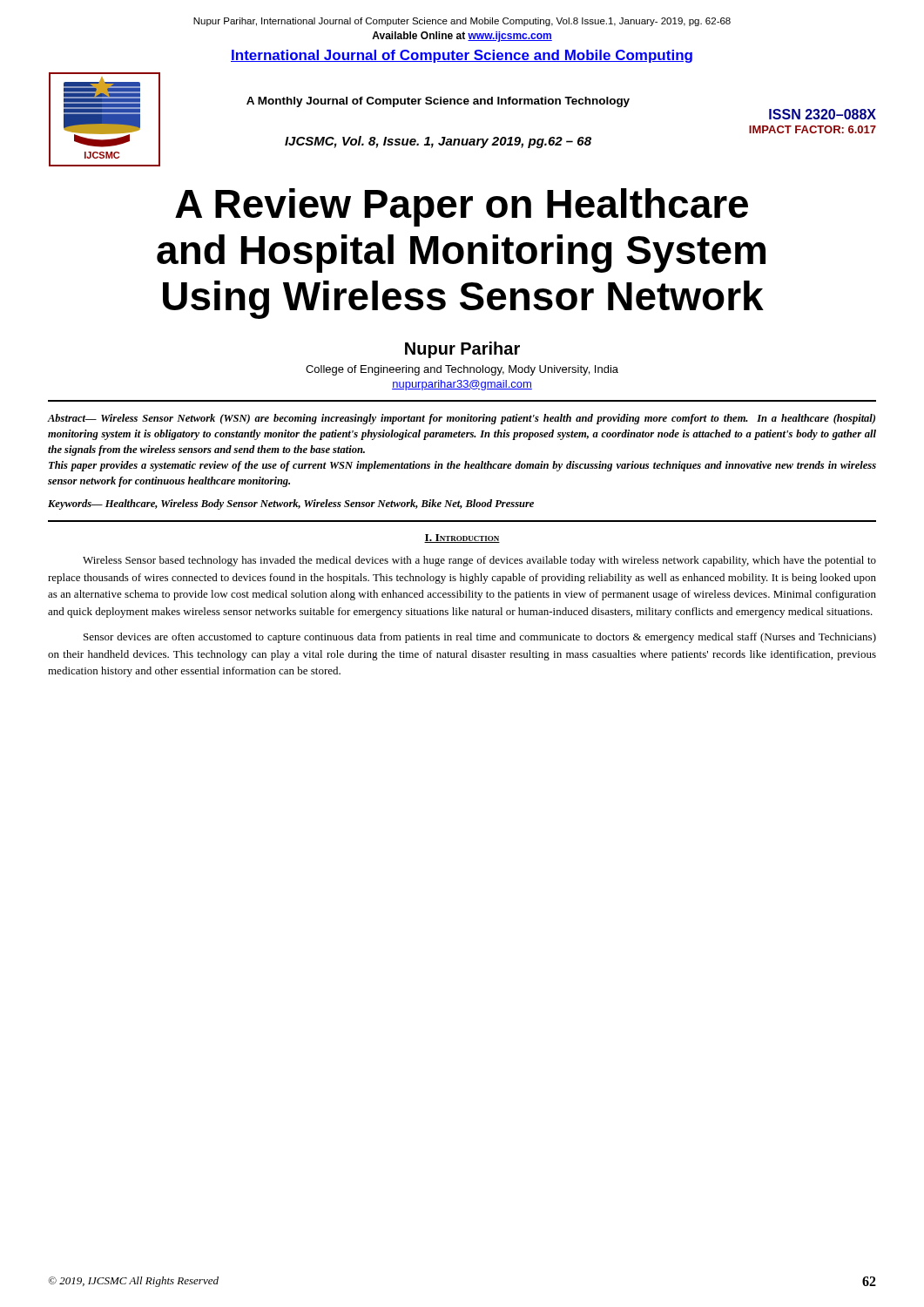
Task: Click on the text block containing "College of Engineering and Technology,"
Action: (462, 369)
